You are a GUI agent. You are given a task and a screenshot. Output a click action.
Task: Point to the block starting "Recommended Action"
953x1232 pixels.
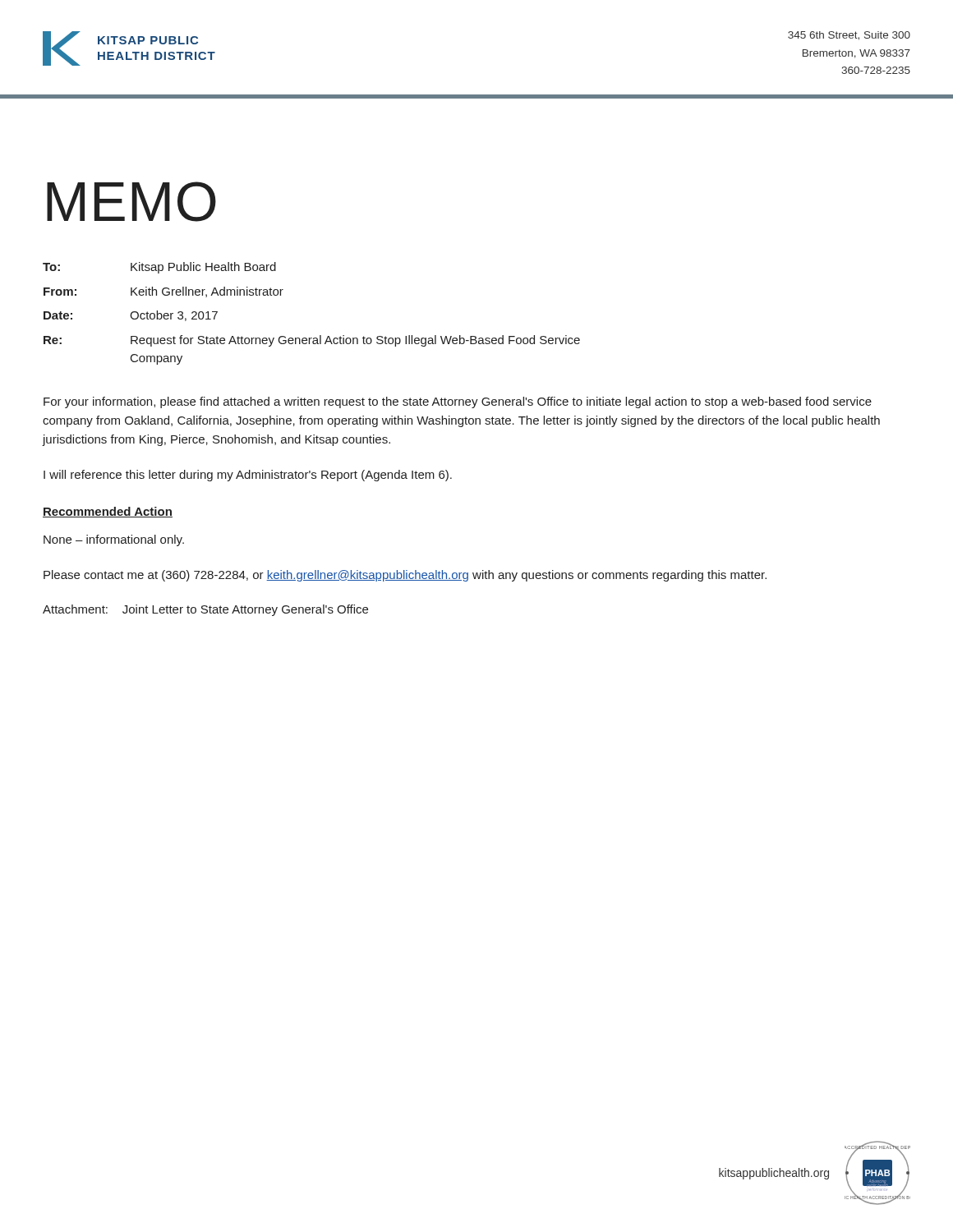[x=108, y=511]
